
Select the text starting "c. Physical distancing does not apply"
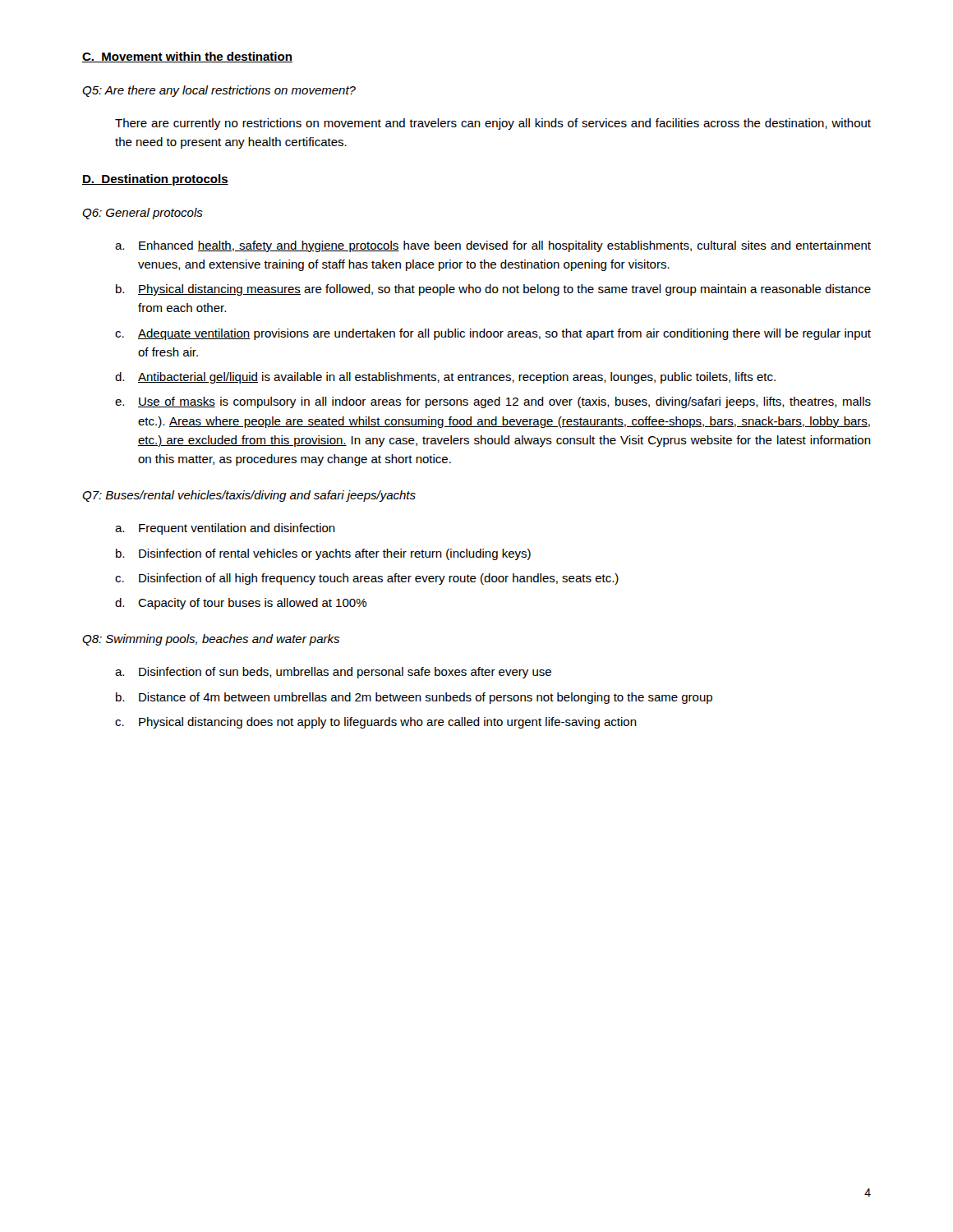click(x=493, y=721)
